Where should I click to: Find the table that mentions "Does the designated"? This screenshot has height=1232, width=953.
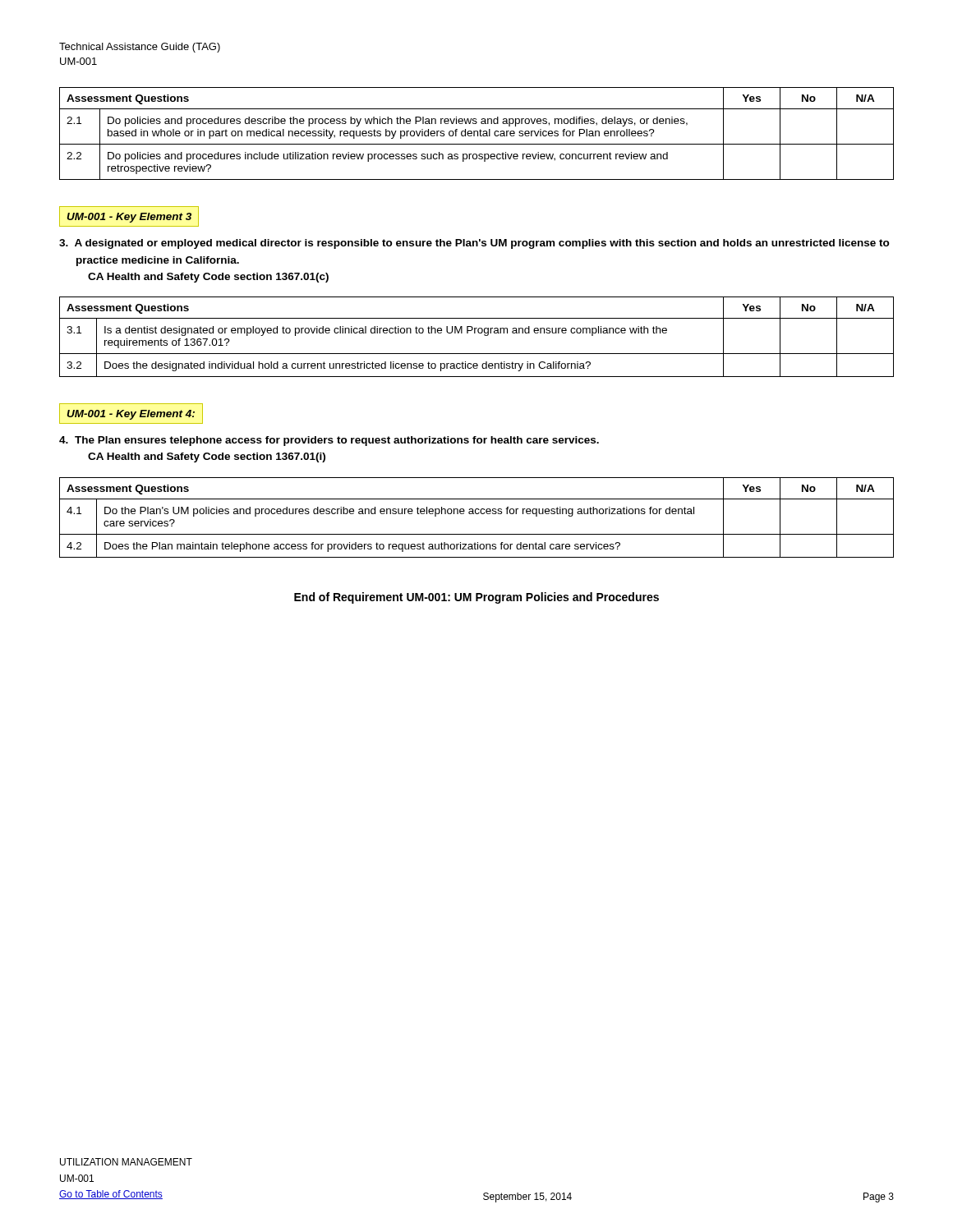coord(476,337)
